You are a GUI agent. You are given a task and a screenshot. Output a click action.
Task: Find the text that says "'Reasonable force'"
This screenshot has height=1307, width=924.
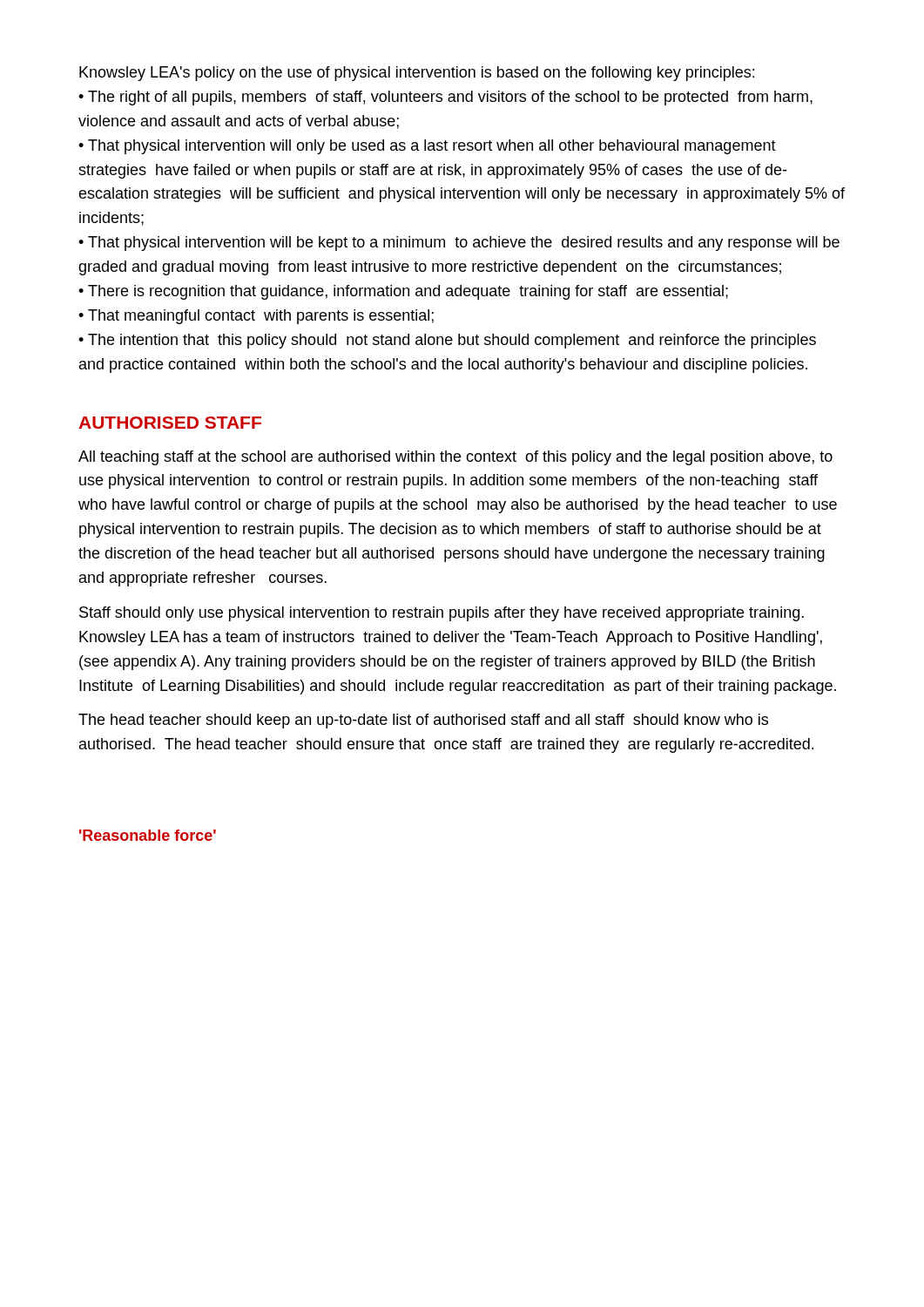[147, 836]
